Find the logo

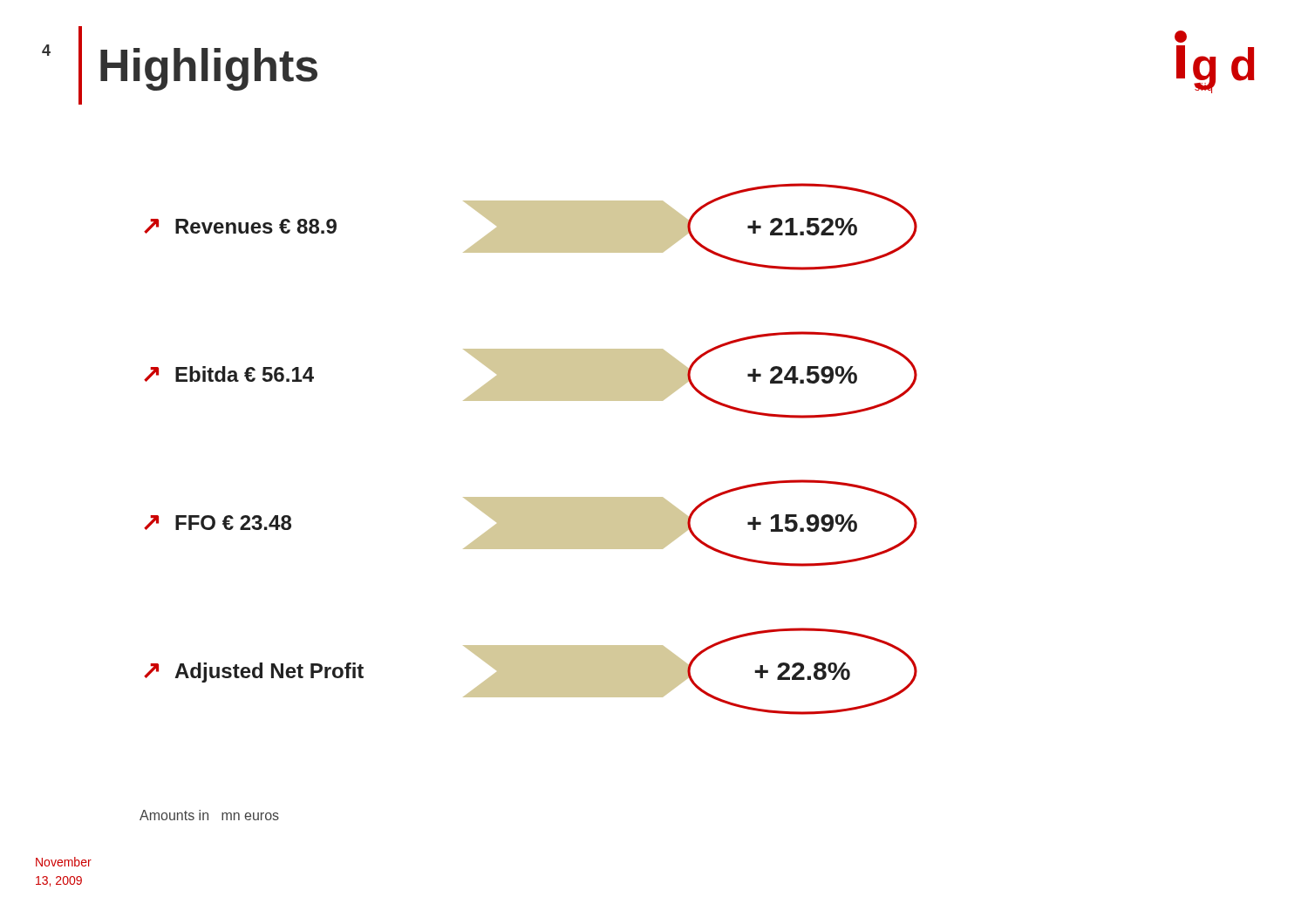tap(1221, 59)
